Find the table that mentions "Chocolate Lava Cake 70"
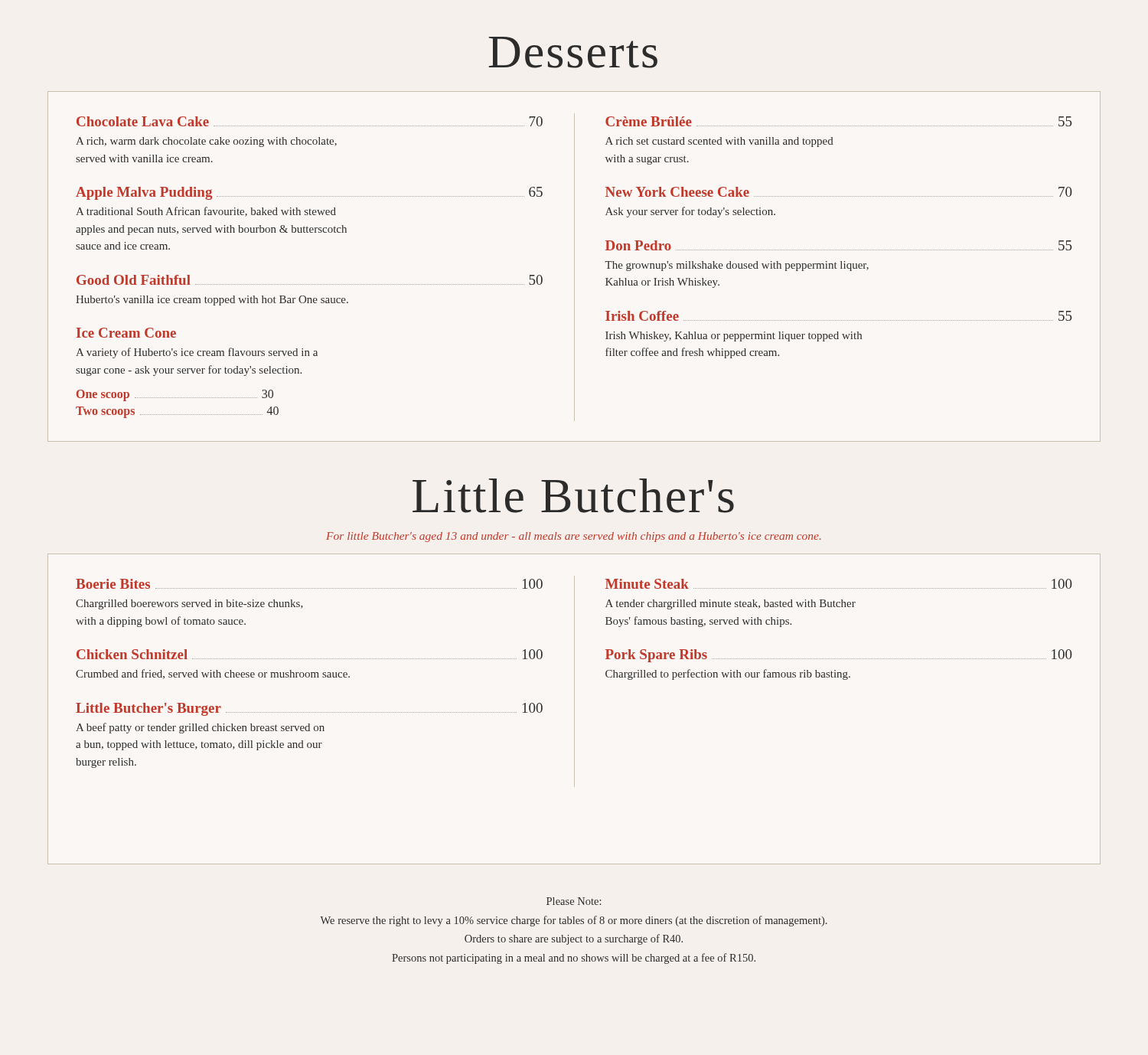 574,266
